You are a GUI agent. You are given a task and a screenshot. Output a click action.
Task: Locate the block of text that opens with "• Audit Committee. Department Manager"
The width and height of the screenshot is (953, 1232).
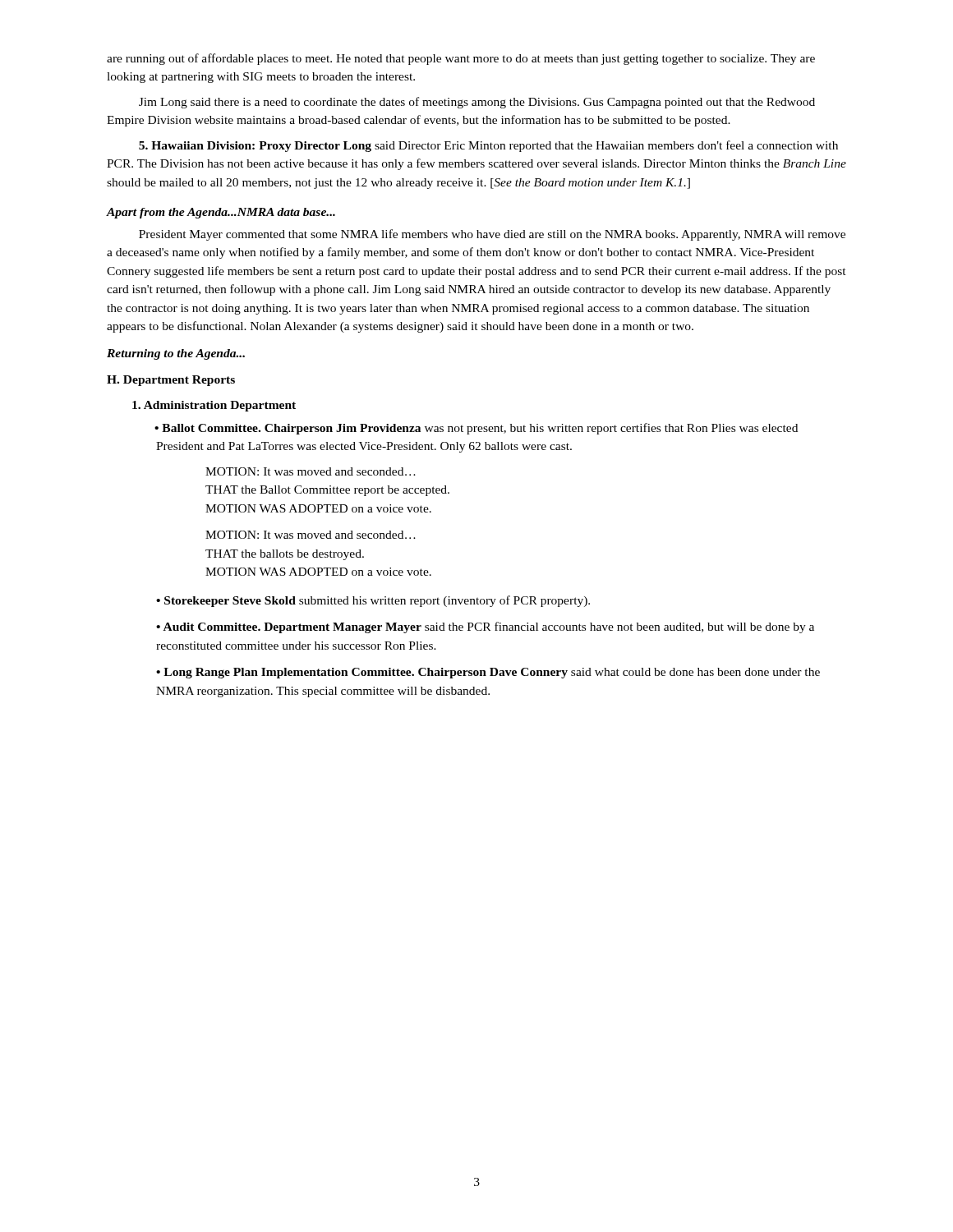coord(501,636)
